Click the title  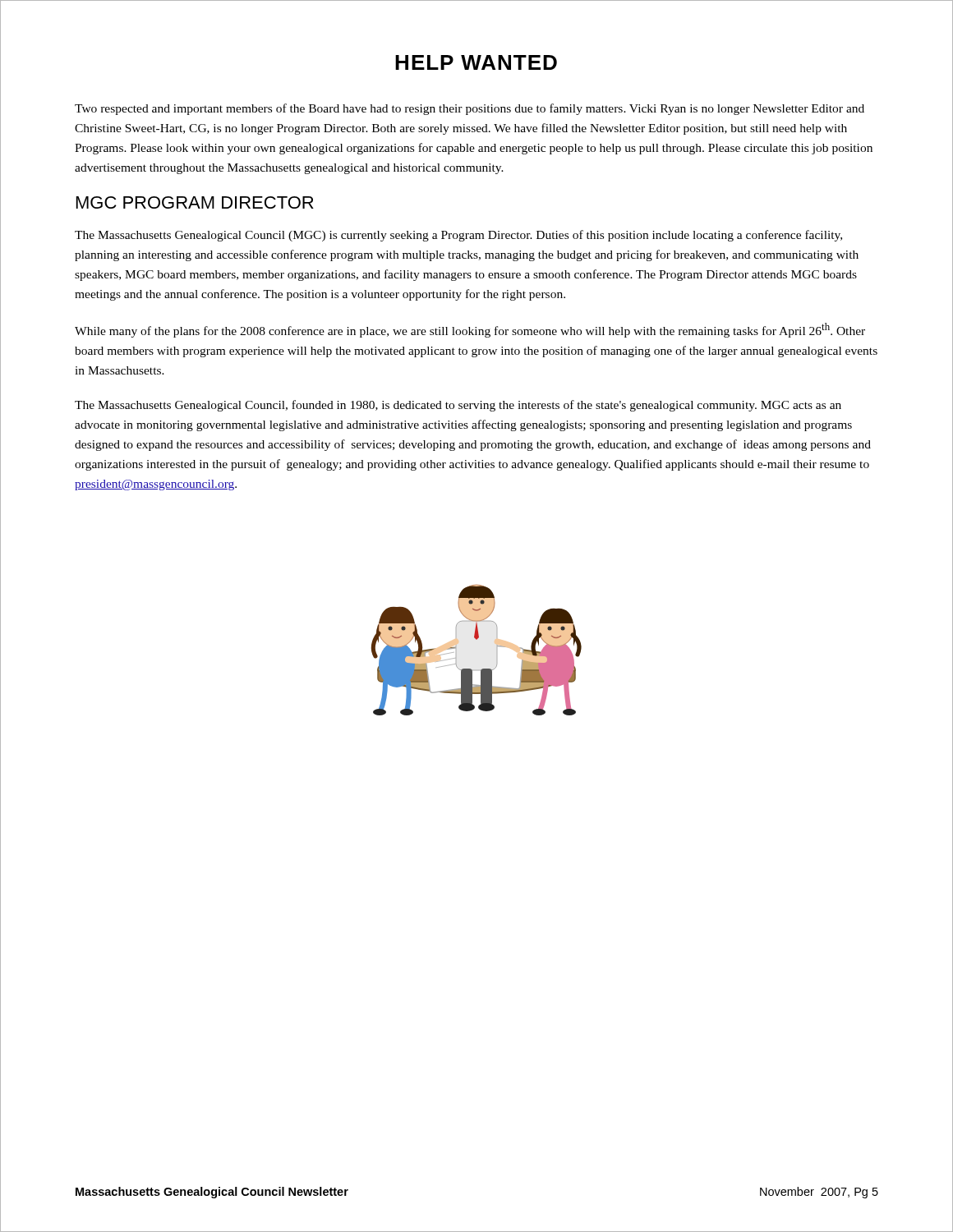476,63
